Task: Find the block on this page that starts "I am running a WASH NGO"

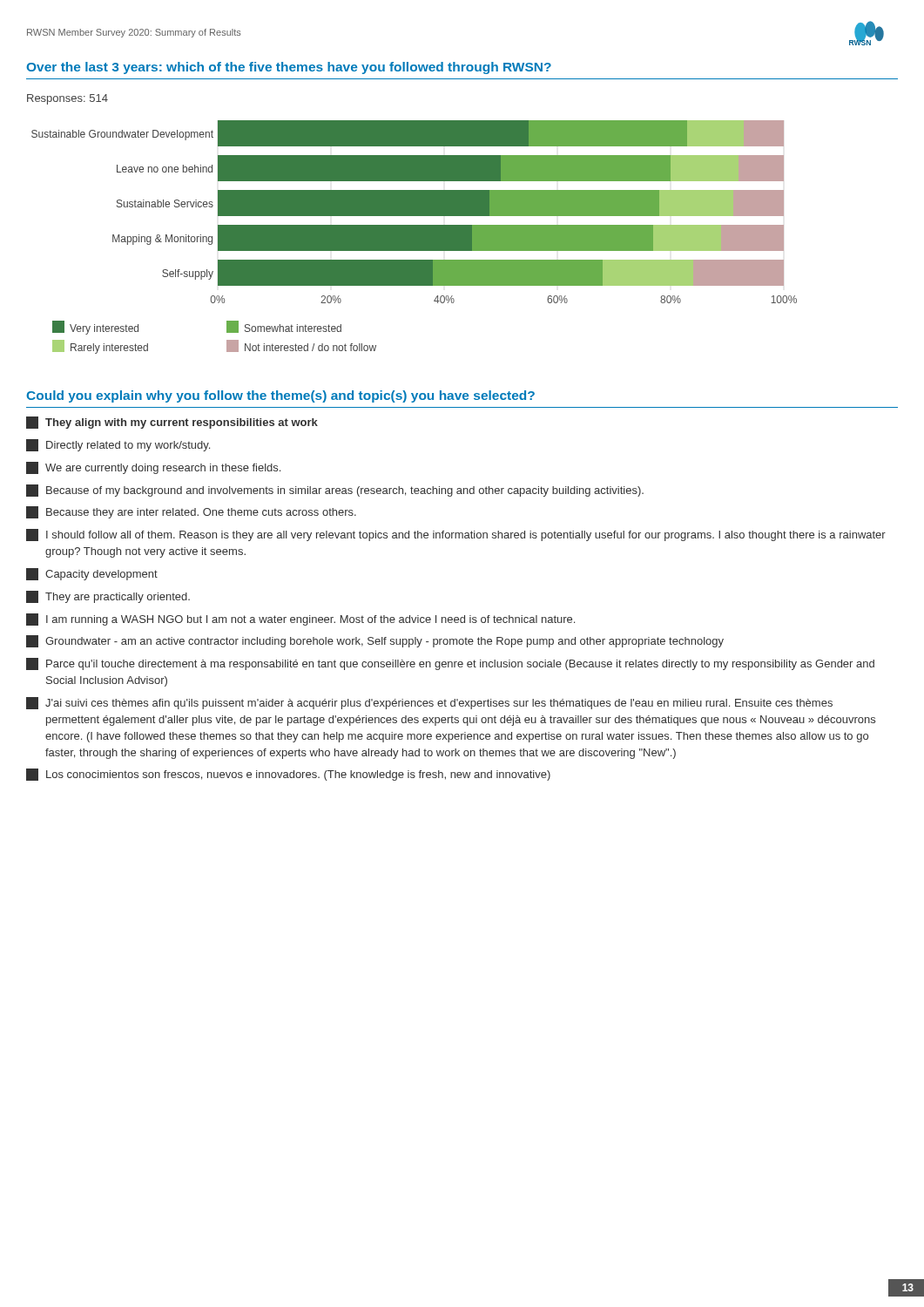Action: tap(301, 620)
